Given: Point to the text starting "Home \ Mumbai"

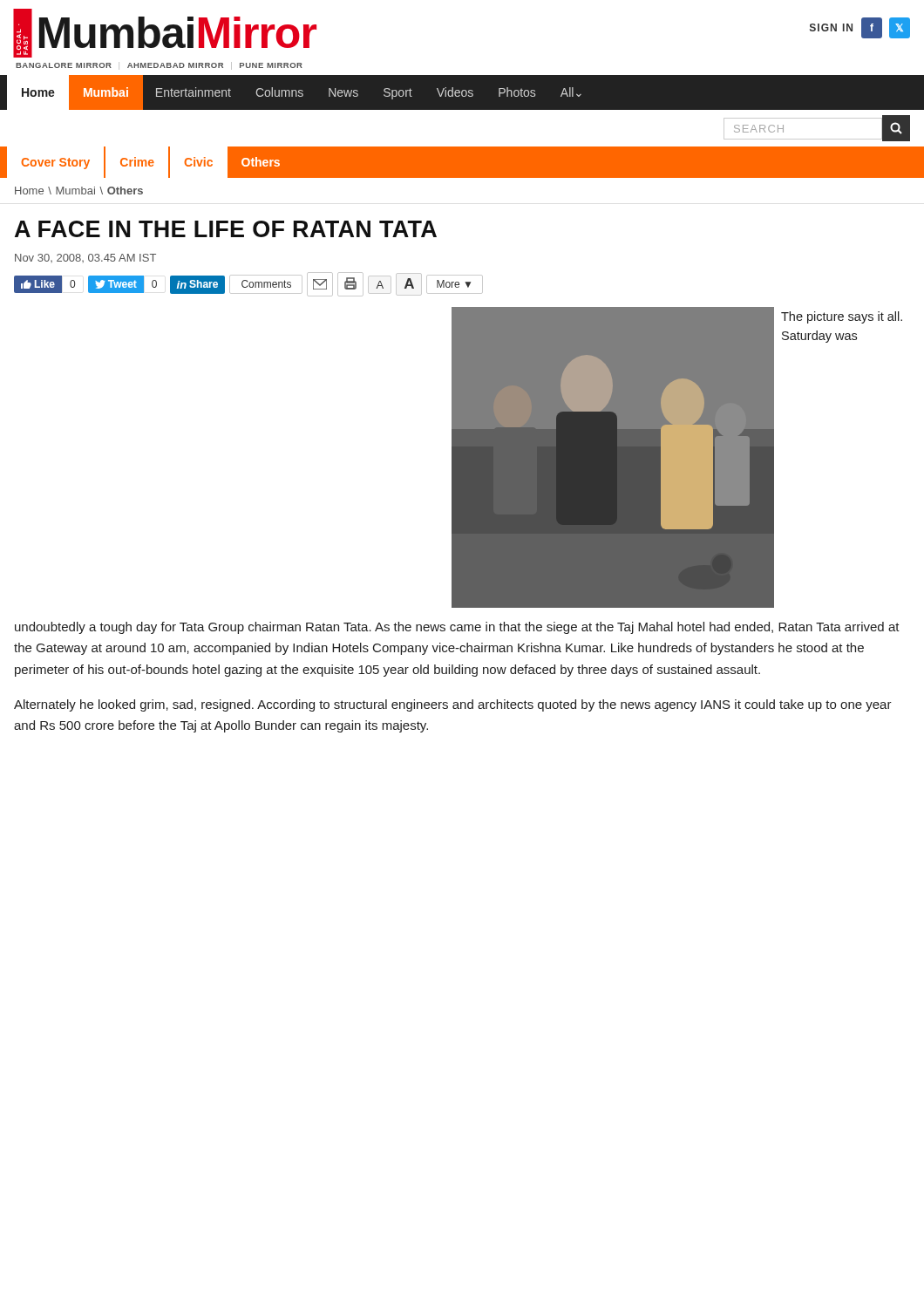Looking at the screenshot, I should click(79, 191).
